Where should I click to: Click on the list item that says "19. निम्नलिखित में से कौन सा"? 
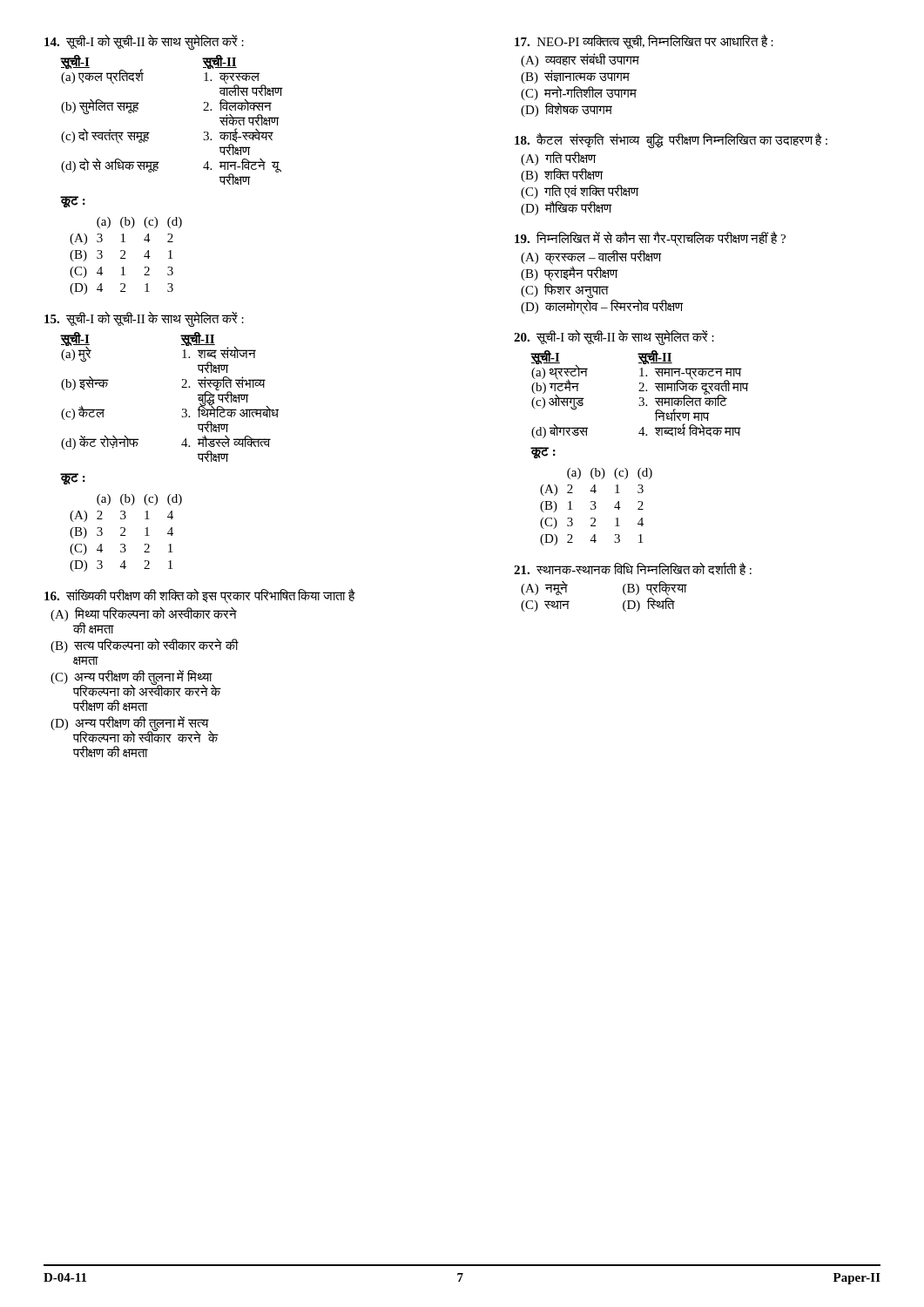point(650,239)
